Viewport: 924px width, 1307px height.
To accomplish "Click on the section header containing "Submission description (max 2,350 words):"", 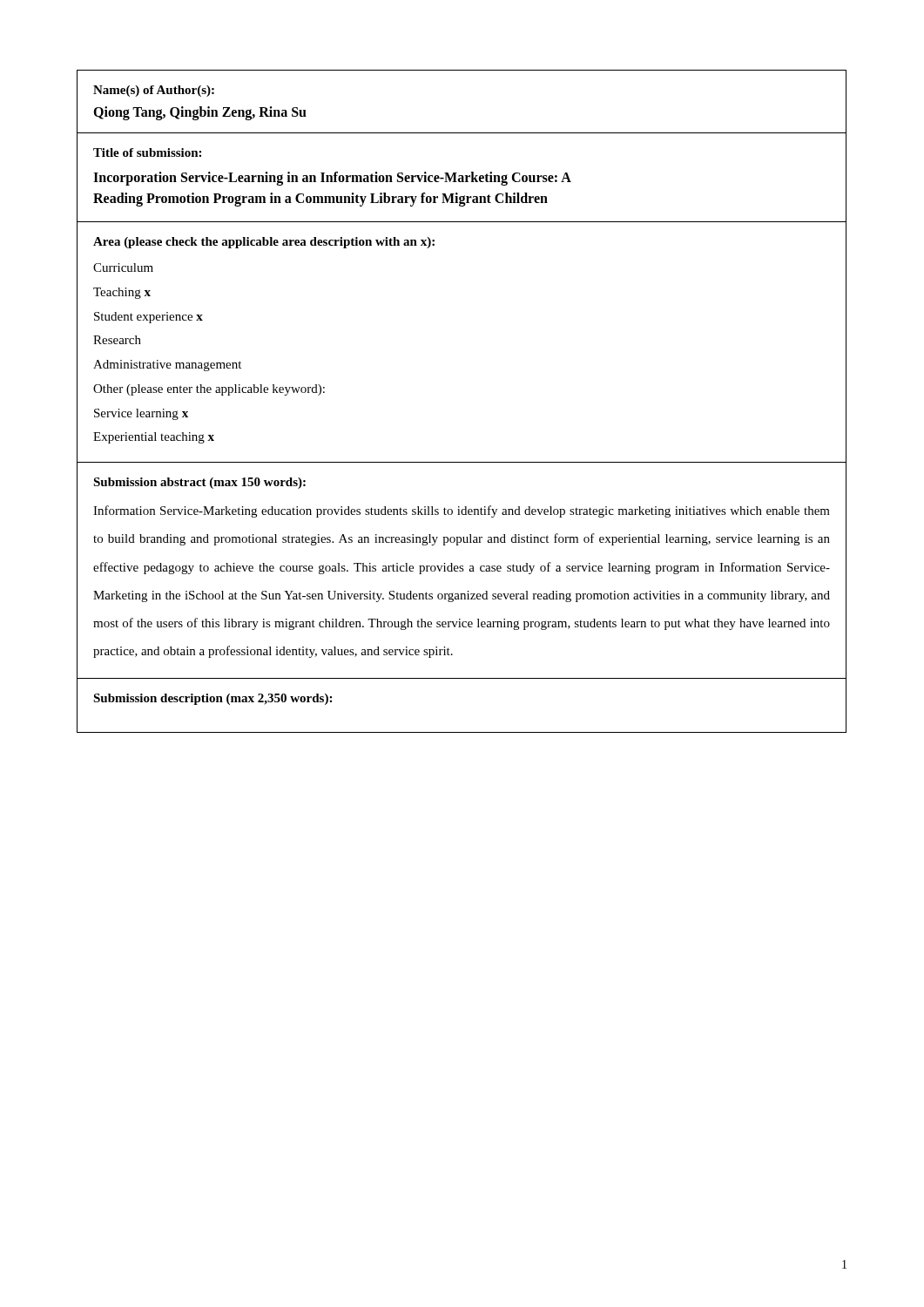I will (212, 699).
